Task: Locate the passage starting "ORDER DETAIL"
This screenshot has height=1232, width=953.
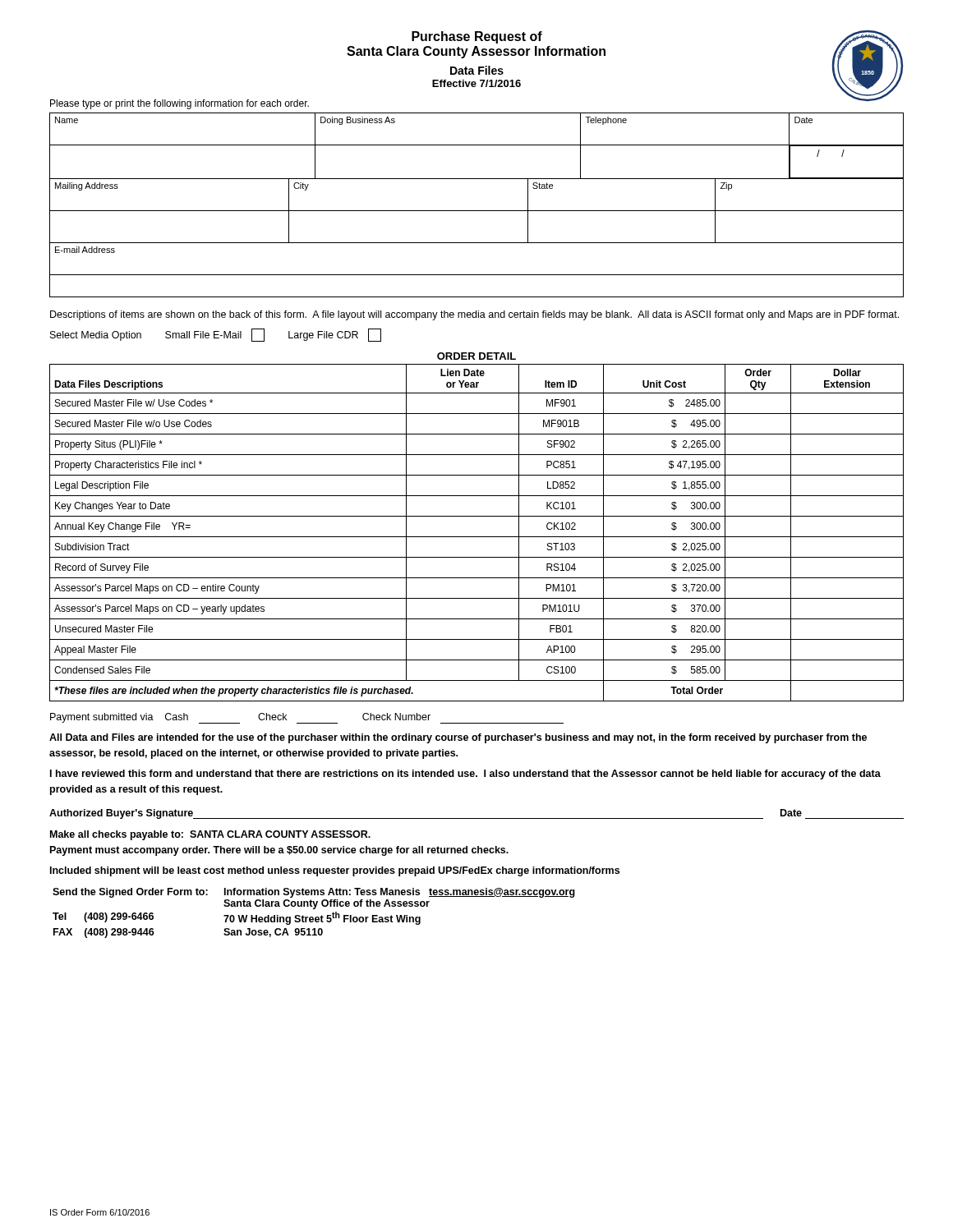Action: (476, 356)
